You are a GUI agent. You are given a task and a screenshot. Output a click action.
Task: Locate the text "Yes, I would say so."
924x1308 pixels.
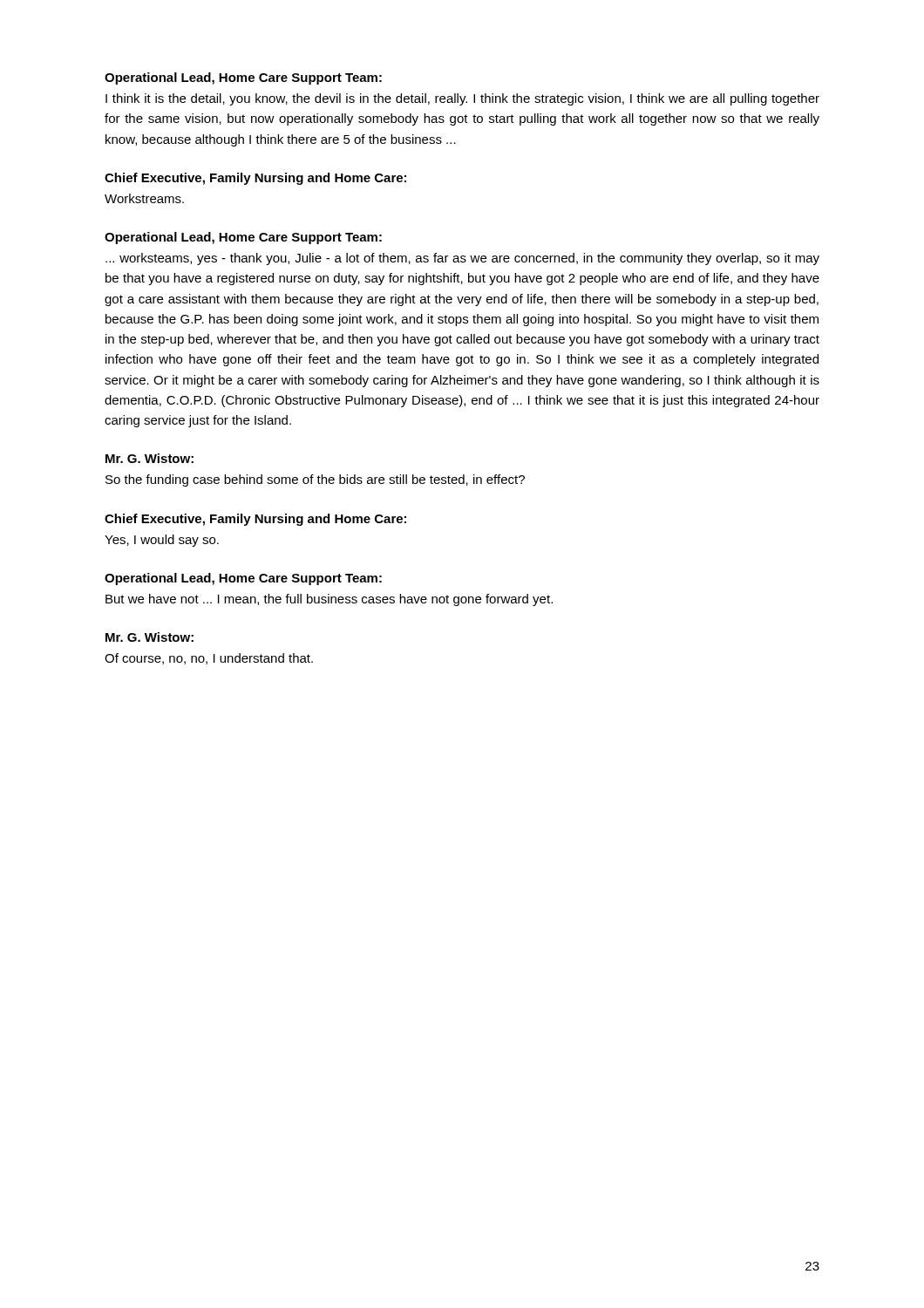click(x=162, y=539)
